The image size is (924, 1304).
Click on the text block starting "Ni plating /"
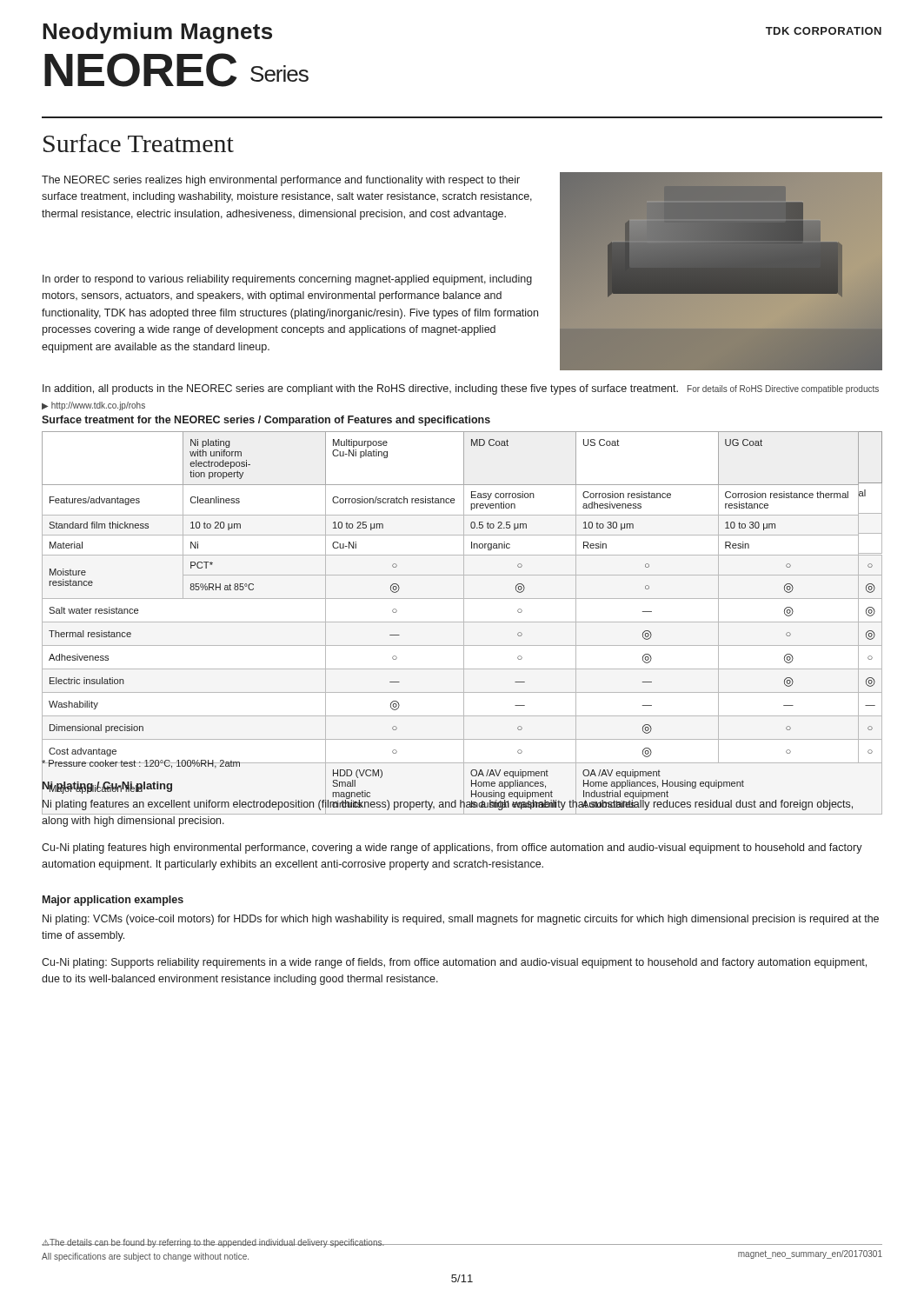tap(107, 785)
